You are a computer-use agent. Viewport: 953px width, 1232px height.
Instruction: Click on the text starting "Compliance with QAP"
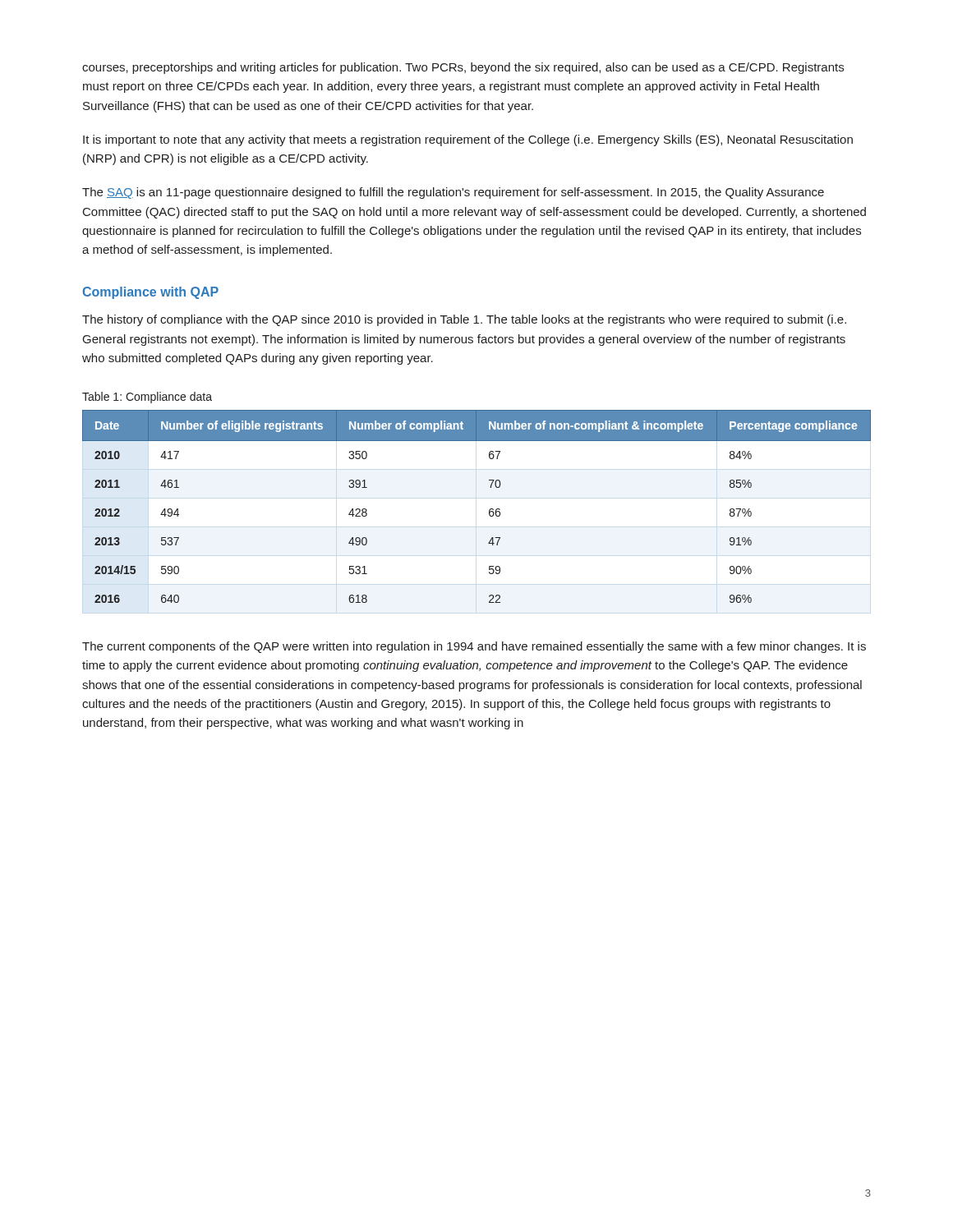point(150,292)
